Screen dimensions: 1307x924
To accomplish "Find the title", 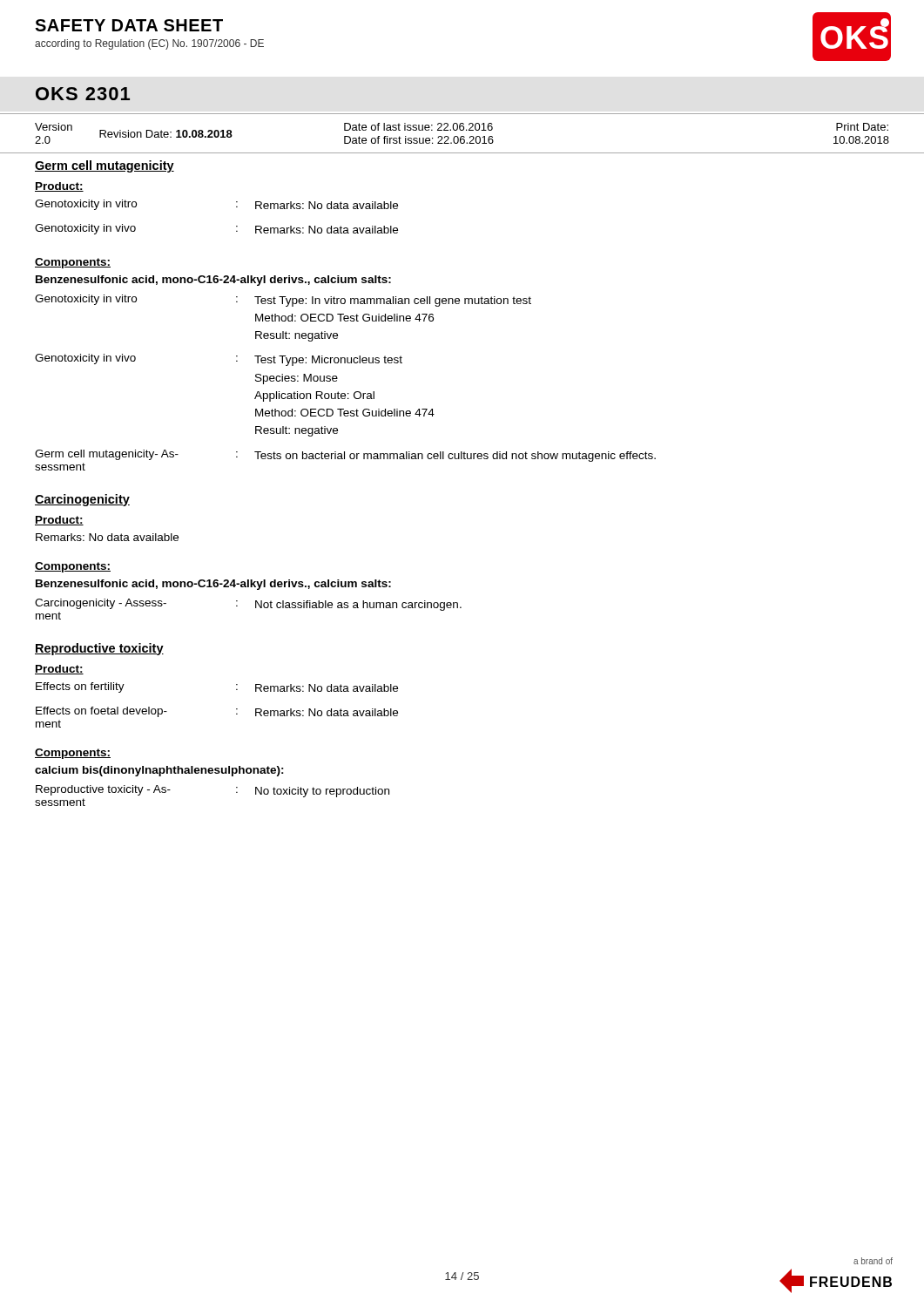I will 83,94.
